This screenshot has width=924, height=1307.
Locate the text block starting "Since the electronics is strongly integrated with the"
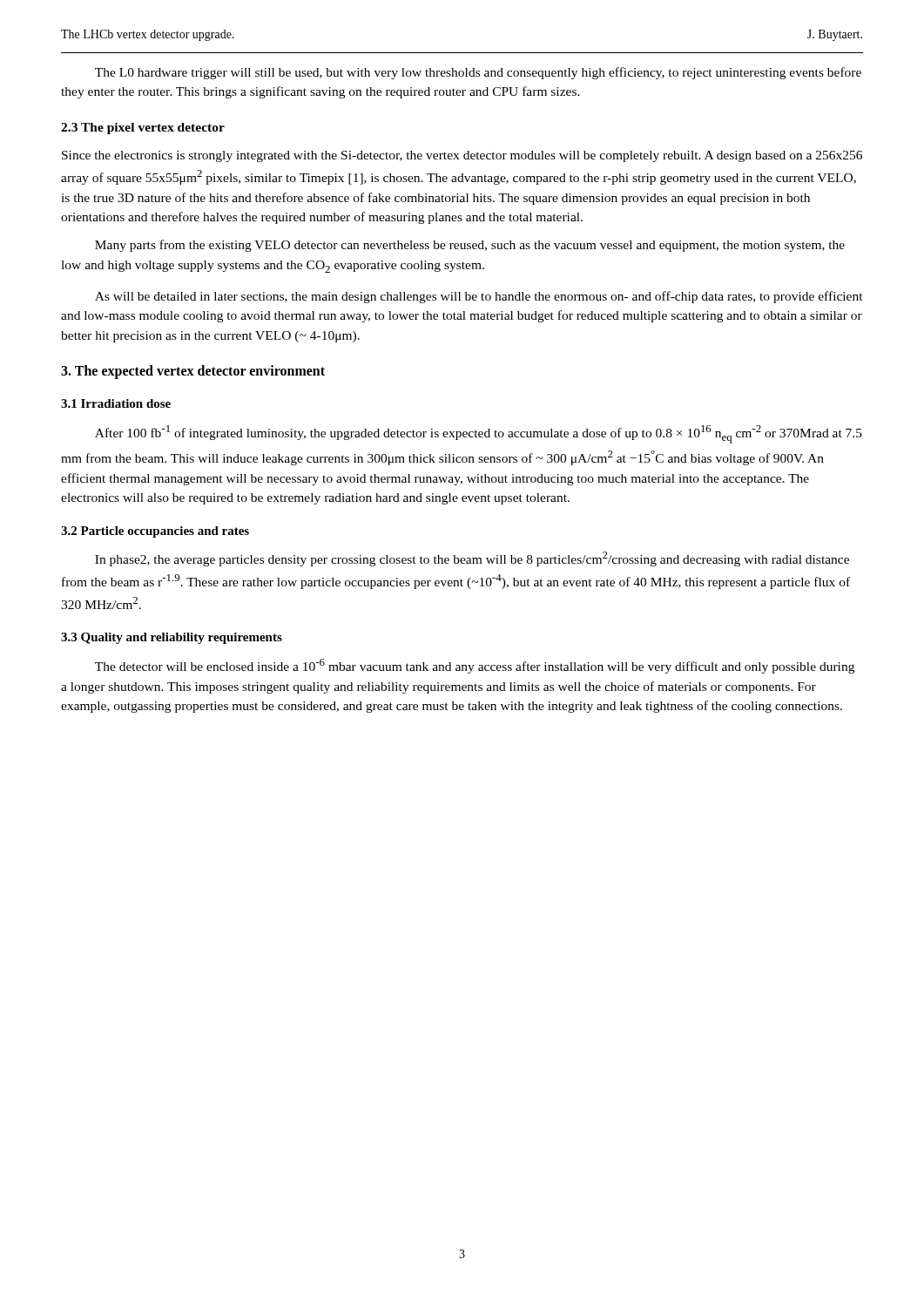click(462, 186)
